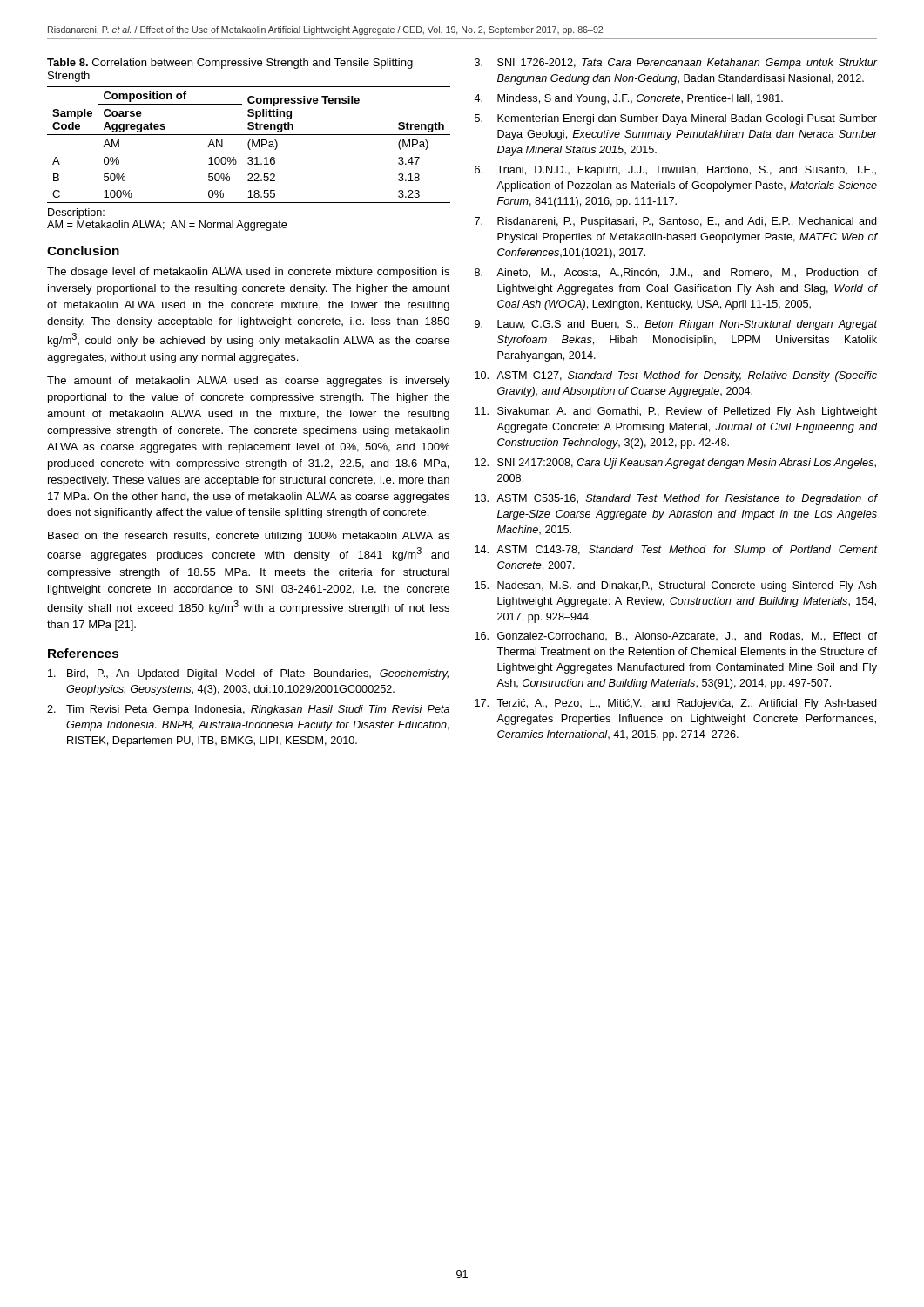Find the block on this page that starts "17. Terzić, A.,"
Viewport: 924px width, 1307px height.
point(676,720)
